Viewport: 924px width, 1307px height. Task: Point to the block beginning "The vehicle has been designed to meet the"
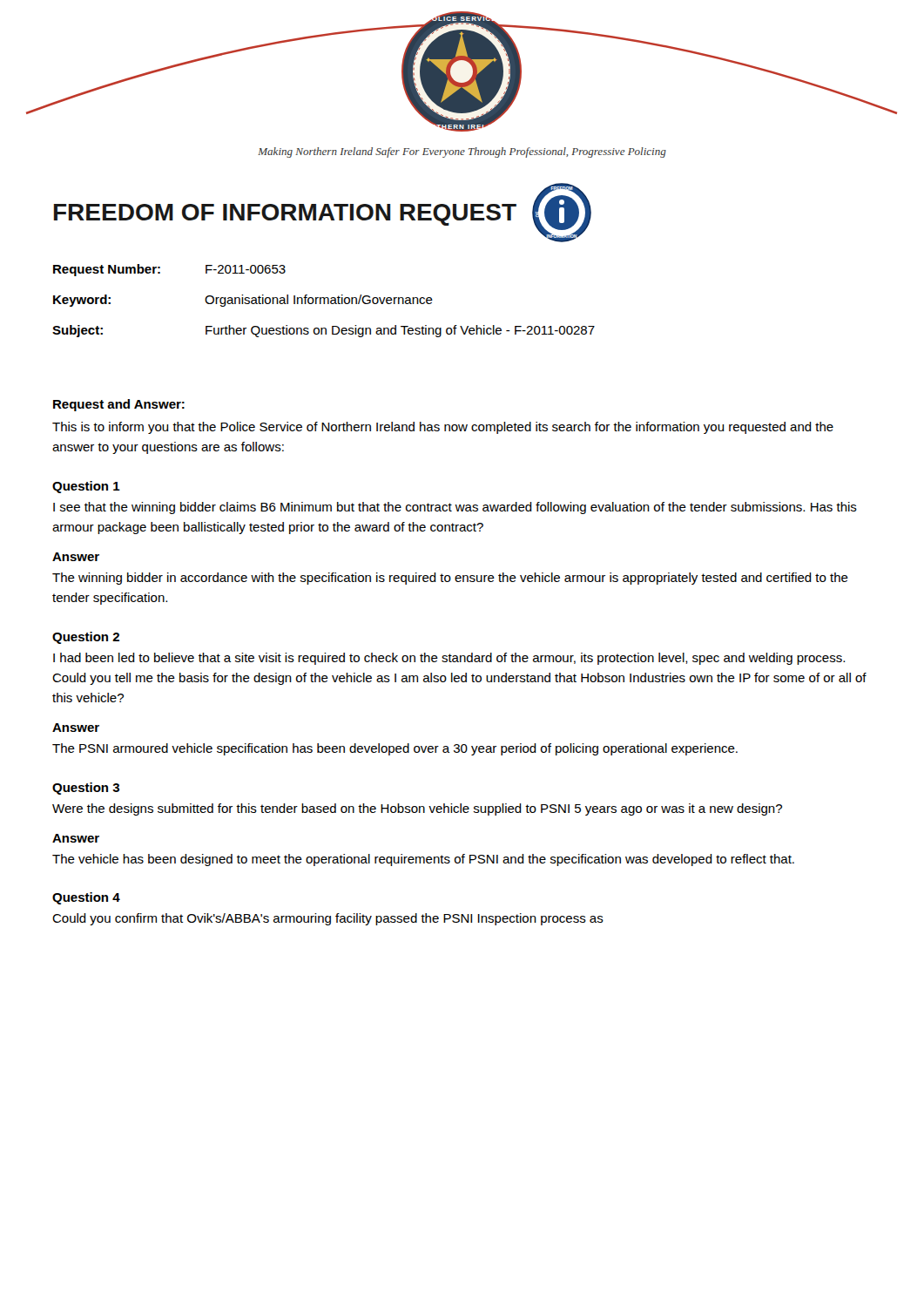click(x=424, y=859)
